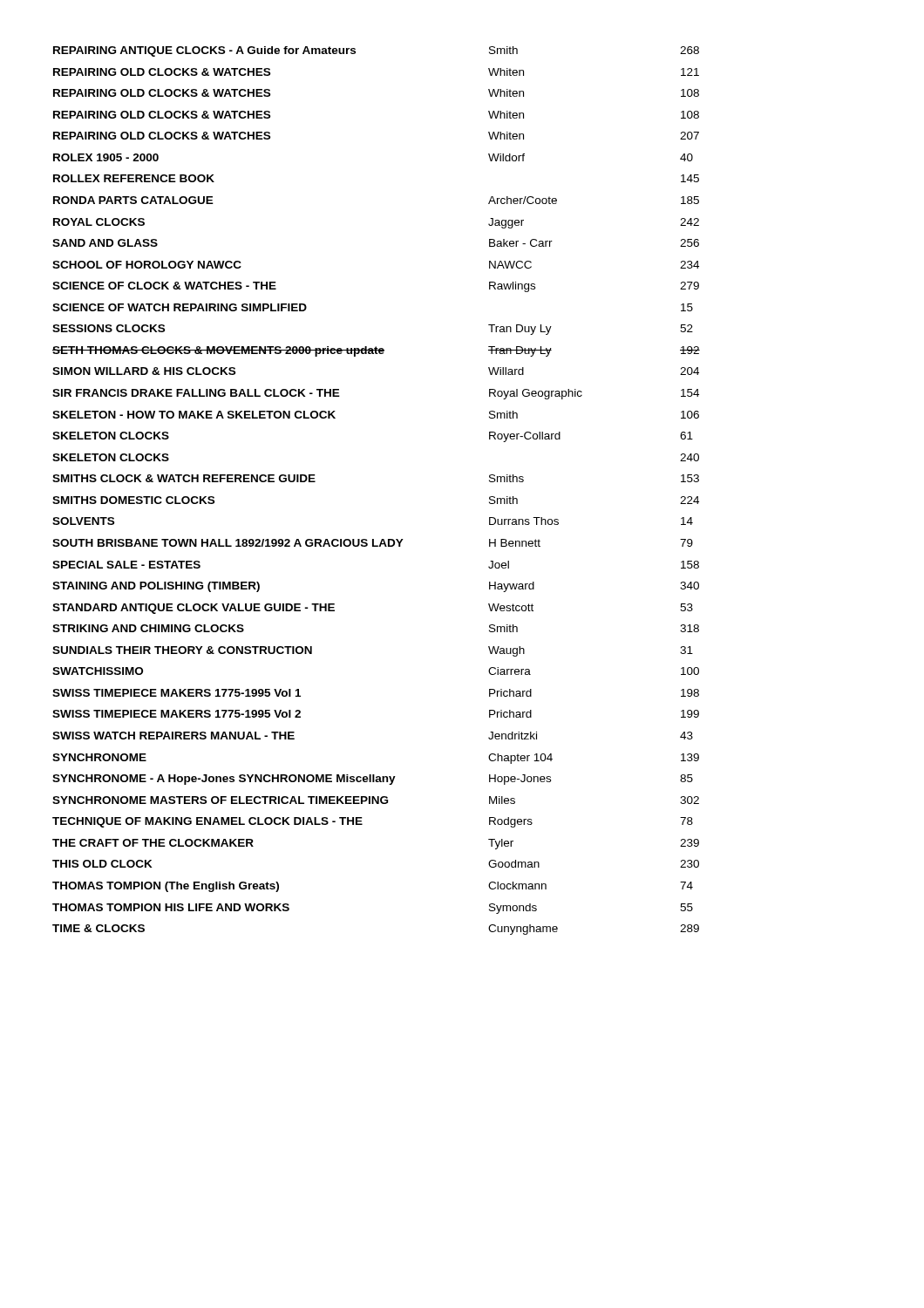
Task: Select the list item with the text "SWISS WATCH REPAIRERS MANUAL"
Action: click(x=172, y=736)
